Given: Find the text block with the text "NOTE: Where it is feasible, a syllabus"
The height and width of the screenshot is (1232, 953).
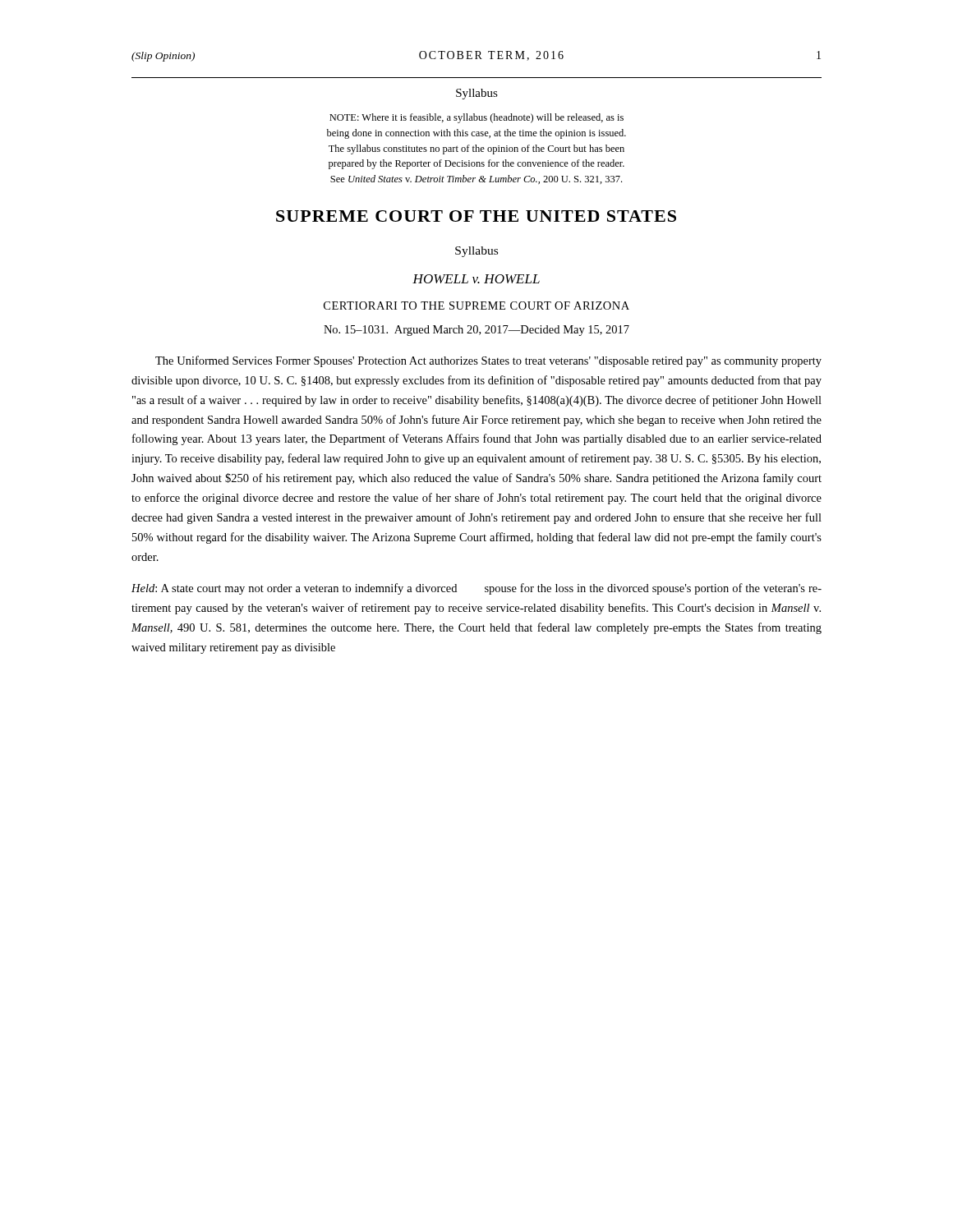Looking at the screenshot, I should pyautogui.click(x=476, y=148).
